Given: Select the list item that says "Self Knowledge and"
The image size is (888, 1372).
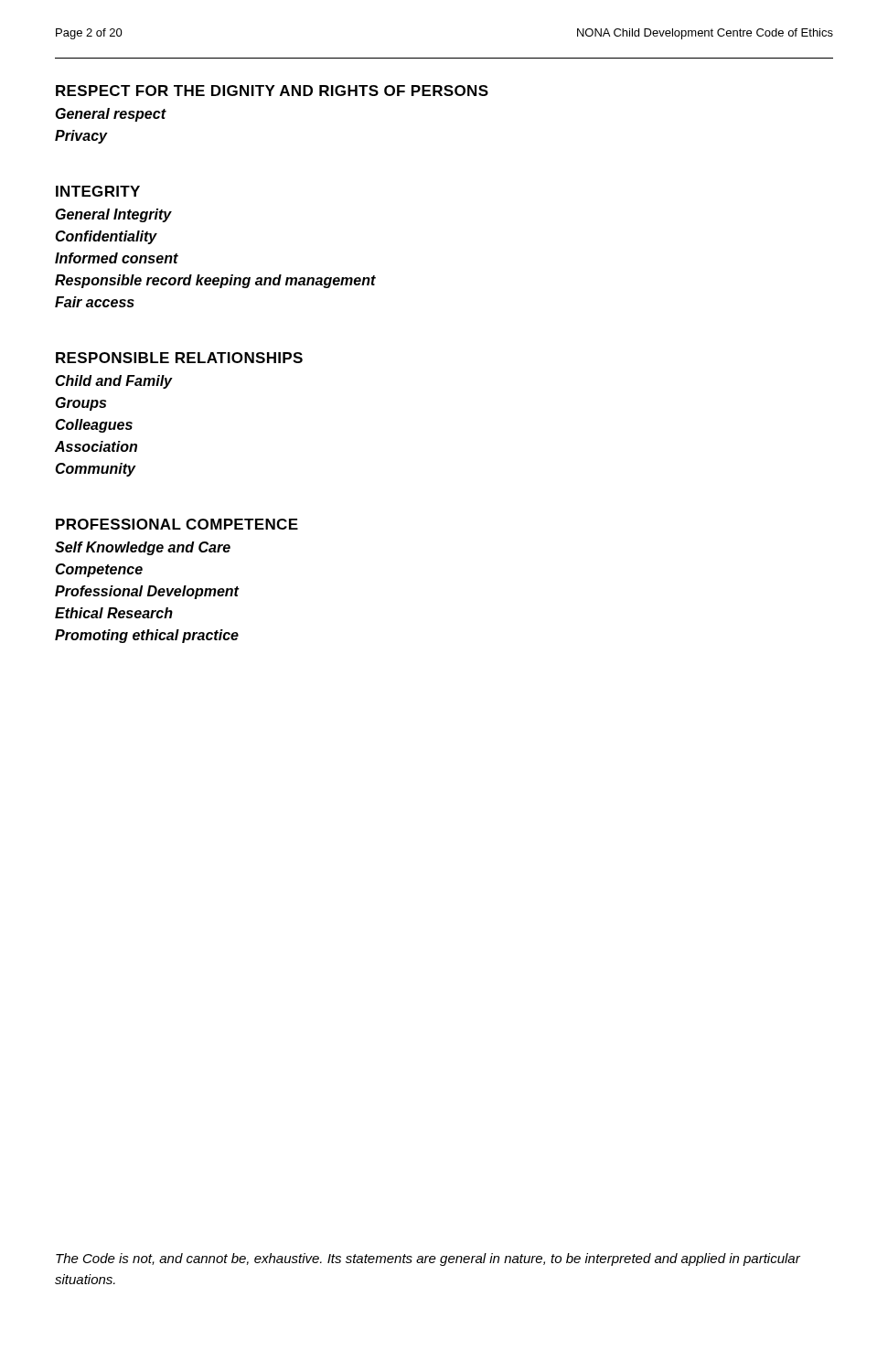Looking at the screenshot, I should pos(143,547).
